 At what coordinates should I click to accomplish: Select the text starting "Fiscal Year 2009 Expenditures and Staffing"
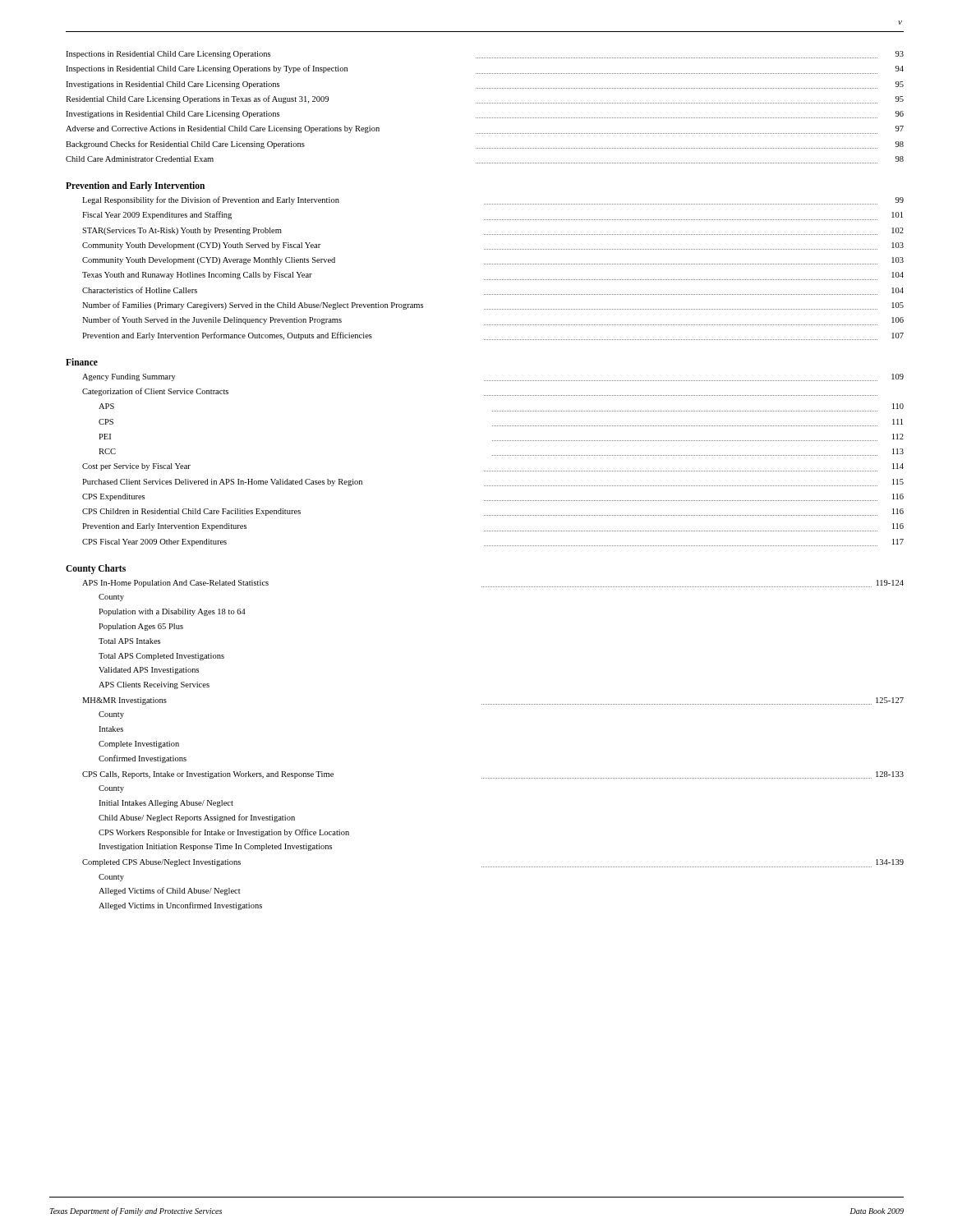click(x=485, y=216)
